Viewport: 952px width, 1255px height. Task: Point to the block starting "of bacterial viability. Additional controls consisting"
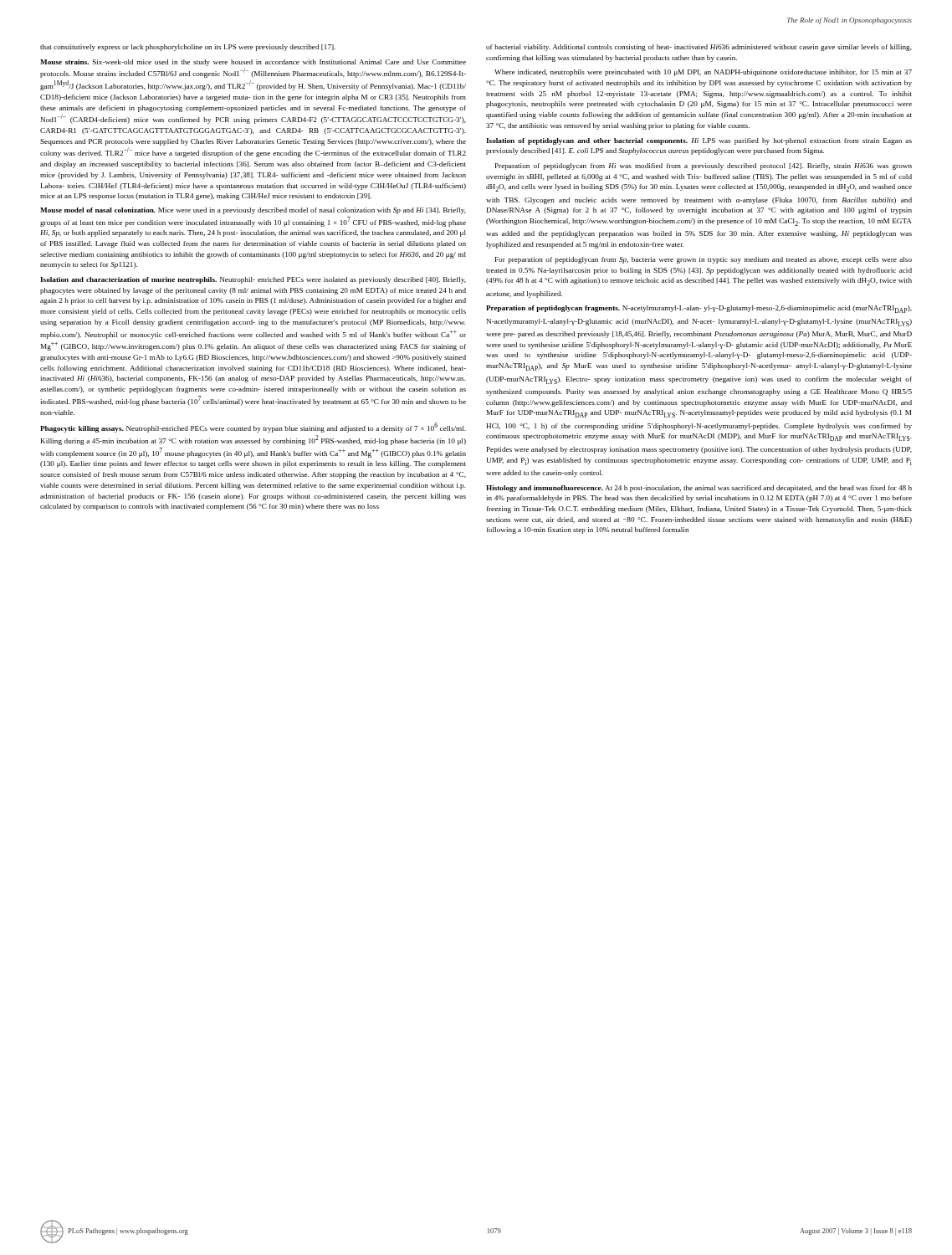tap(699, 86)
